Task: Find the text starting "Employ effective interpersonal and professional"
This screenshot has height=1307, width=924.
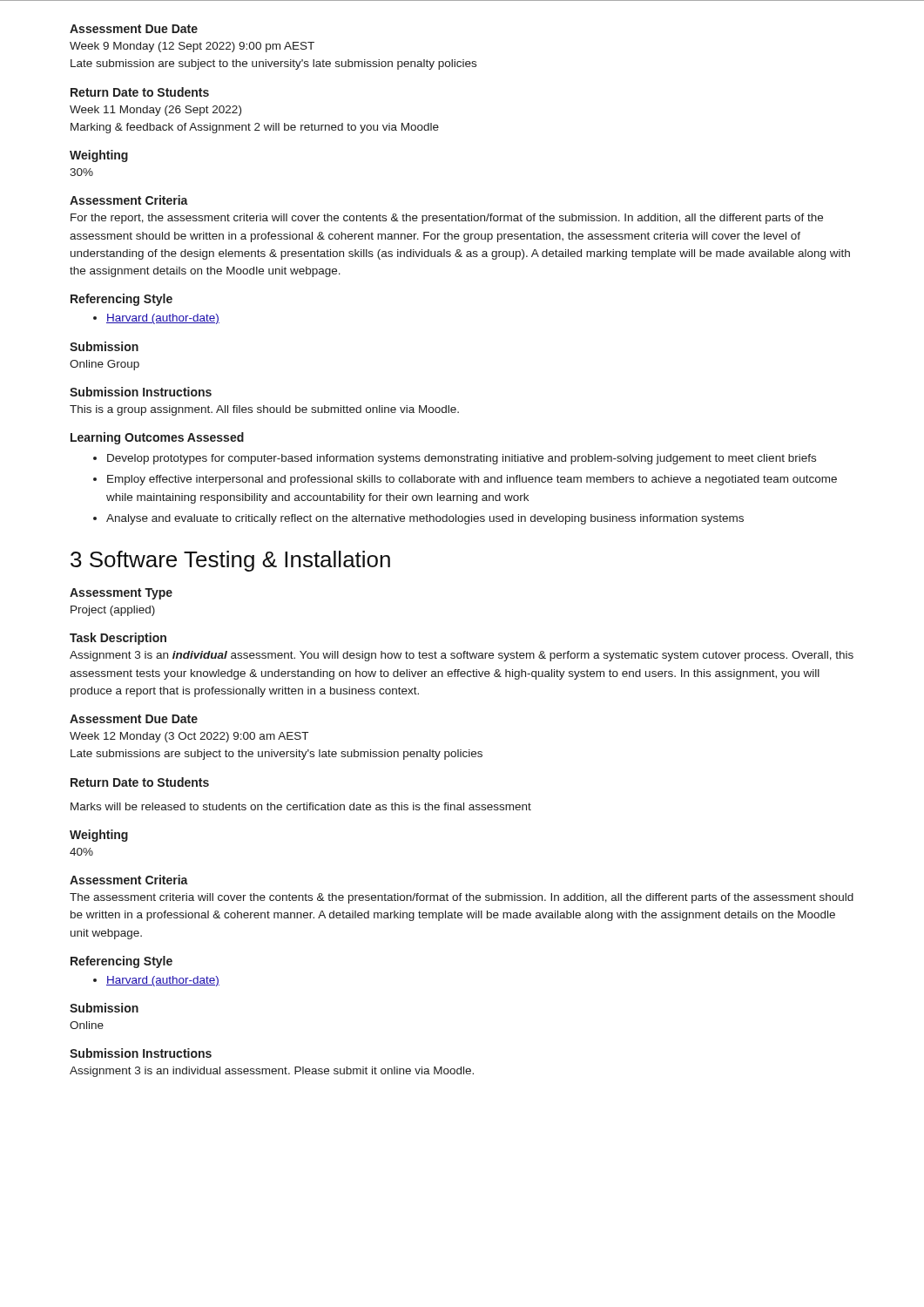Action: 472,488
